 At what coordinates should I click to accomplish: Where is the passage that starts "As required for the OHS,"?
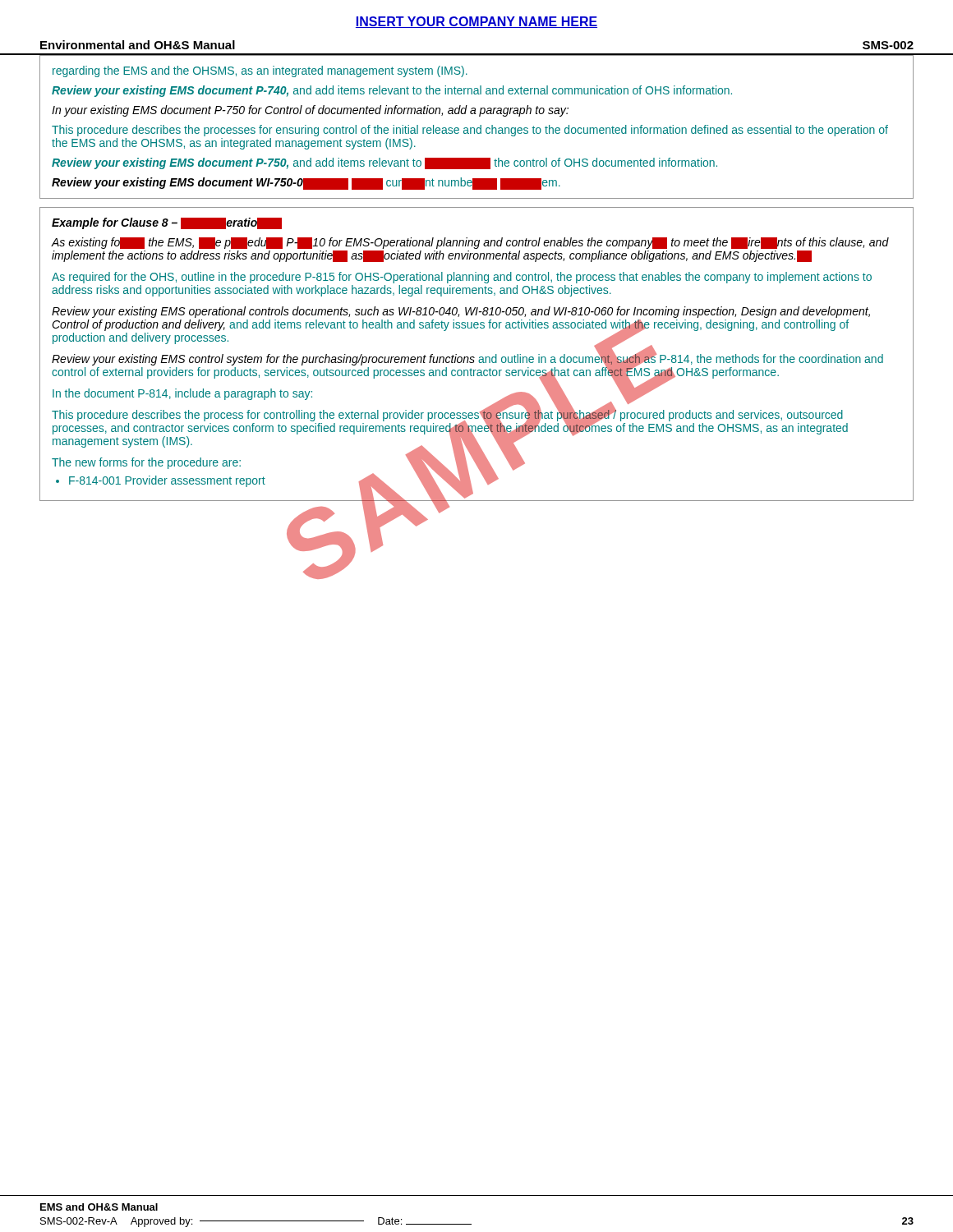click(x=462, y=284)
